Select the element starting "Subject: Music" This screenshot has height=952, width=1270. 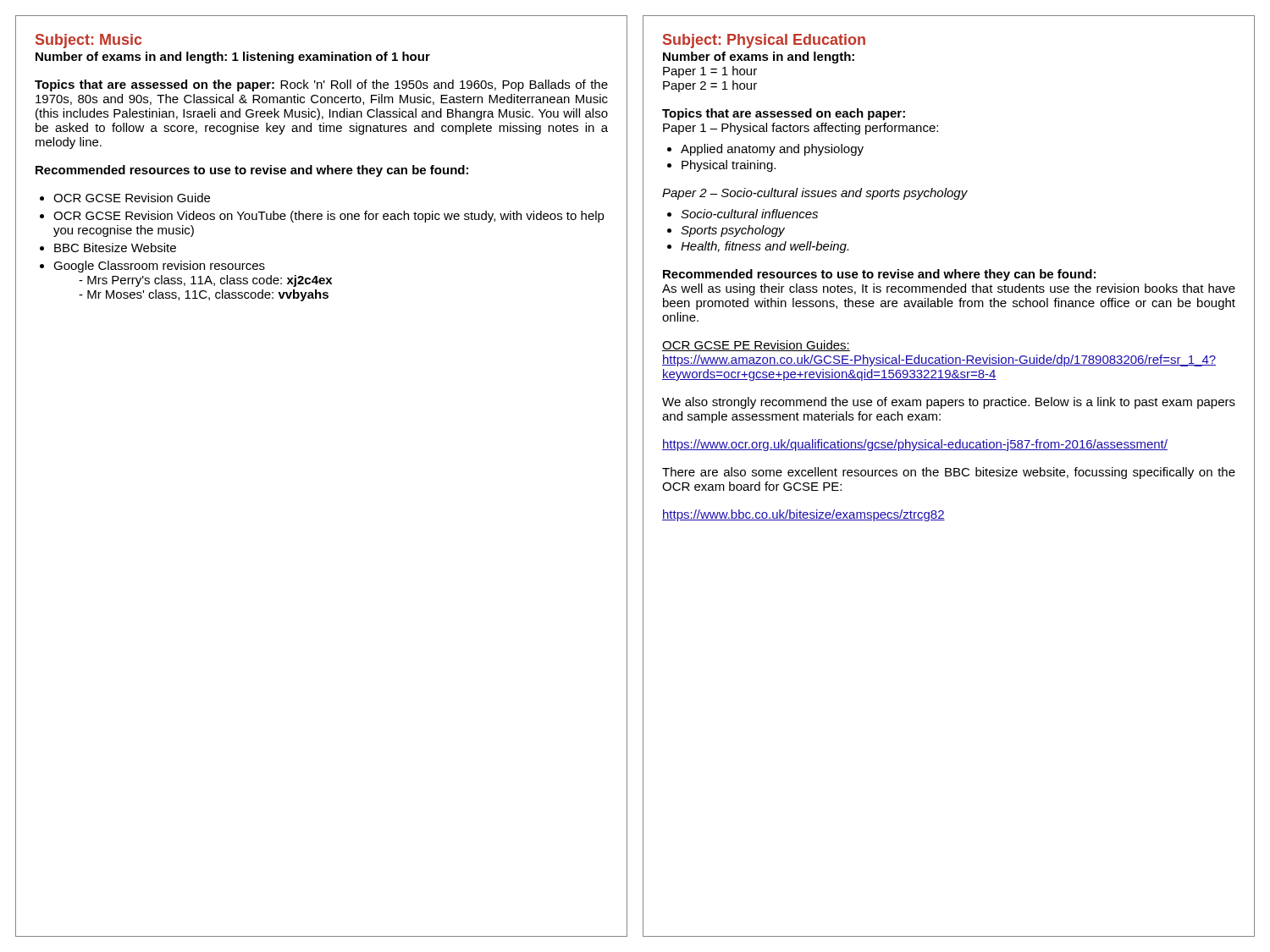click(x=88, y=40)
